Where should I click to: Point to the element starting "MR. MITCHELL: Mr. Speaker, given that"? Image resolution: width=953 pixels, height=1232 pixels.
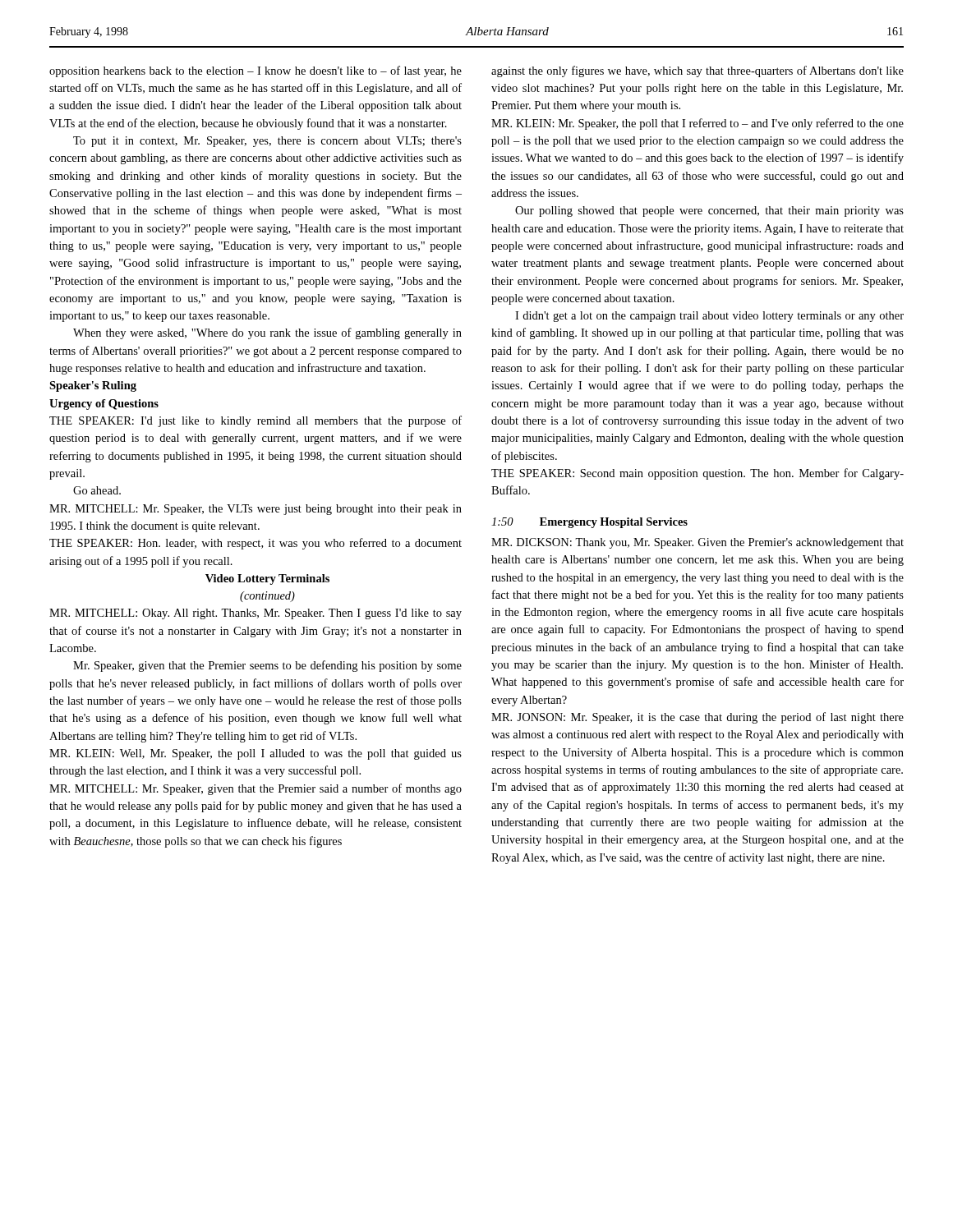(255, 815)
